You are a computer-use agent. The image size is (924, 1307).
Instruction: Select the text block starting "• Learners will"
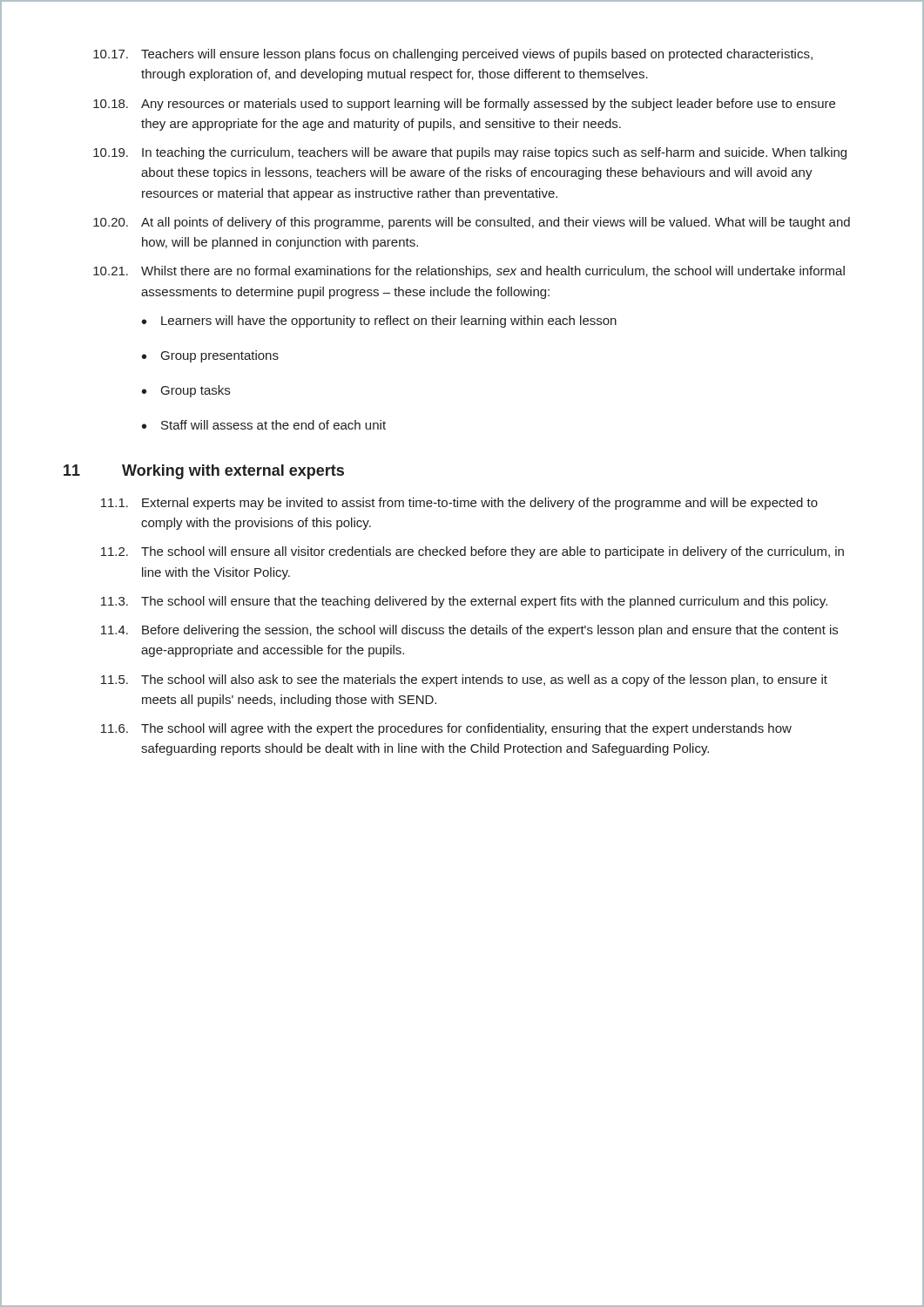tap(379, 321)
